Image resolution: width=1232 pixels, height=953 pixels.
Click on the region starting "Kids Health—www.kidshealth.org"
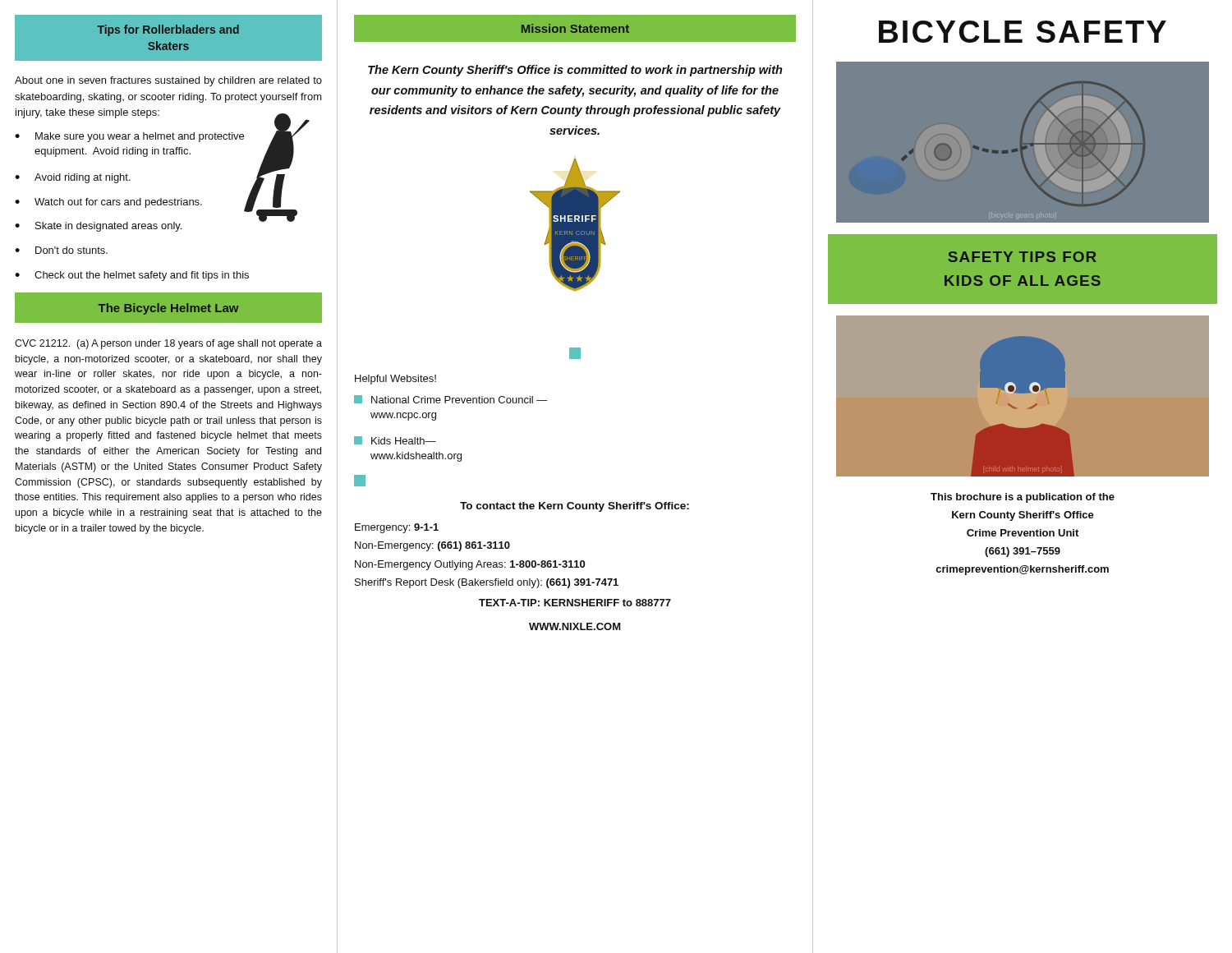[x=408, y=449]
